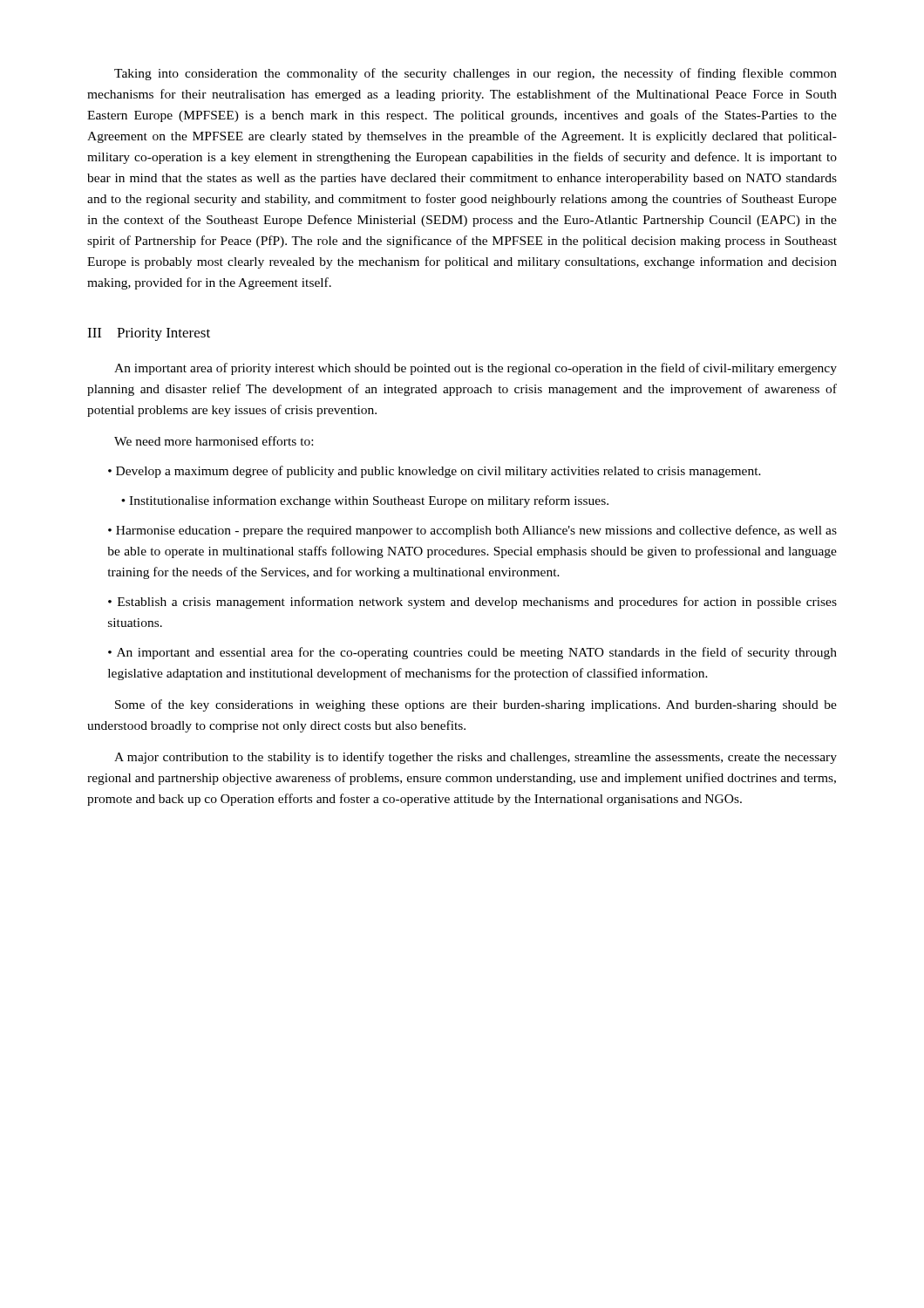Where is the passage that starts "• Institutionalise information exchange within"?
924x1308 pixels.
pos(365,500)
